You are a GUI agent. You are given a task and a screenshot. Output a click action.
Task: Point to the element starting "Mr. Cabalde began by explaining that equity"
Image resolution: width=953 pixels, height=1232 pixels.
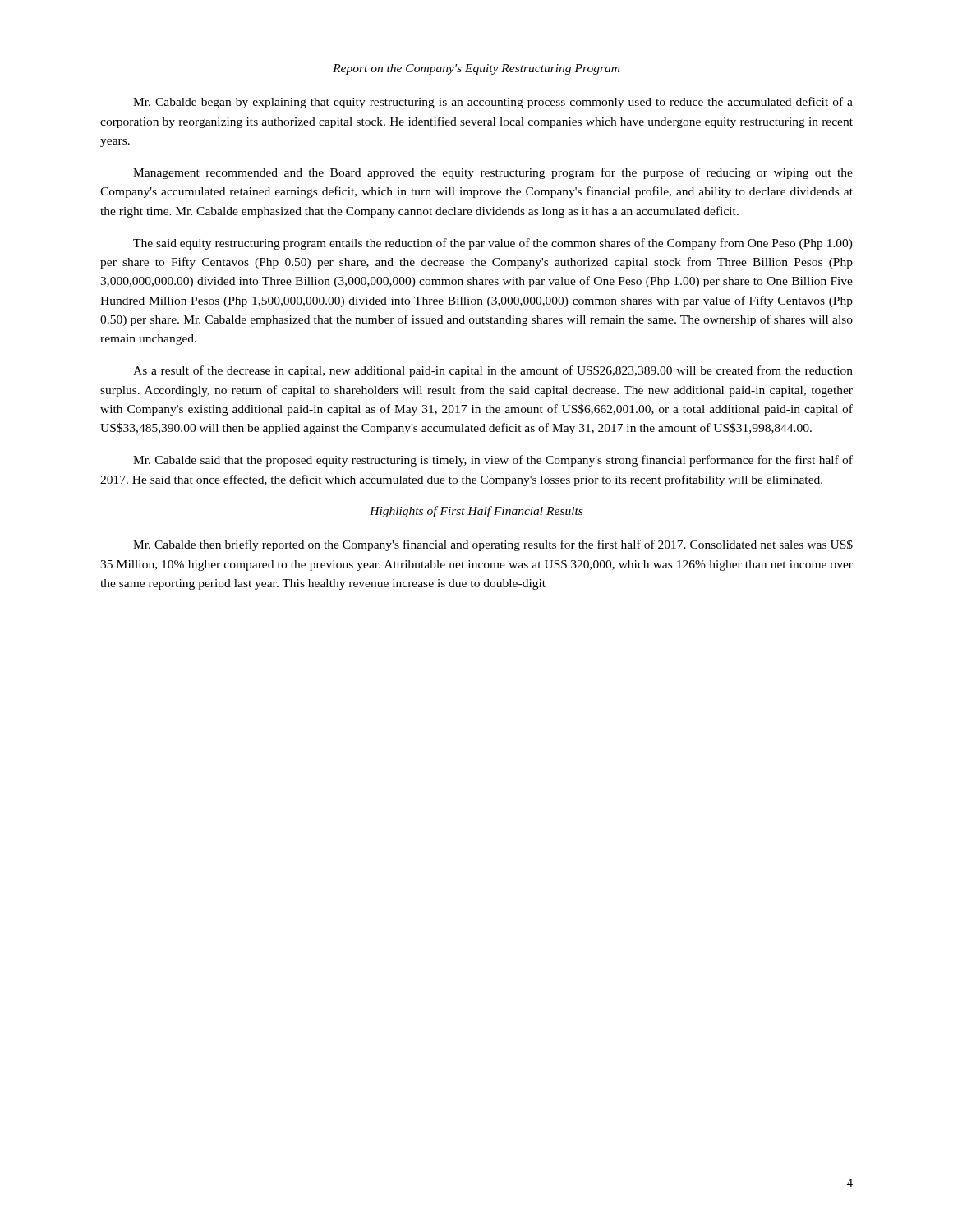tap(476, 121)
